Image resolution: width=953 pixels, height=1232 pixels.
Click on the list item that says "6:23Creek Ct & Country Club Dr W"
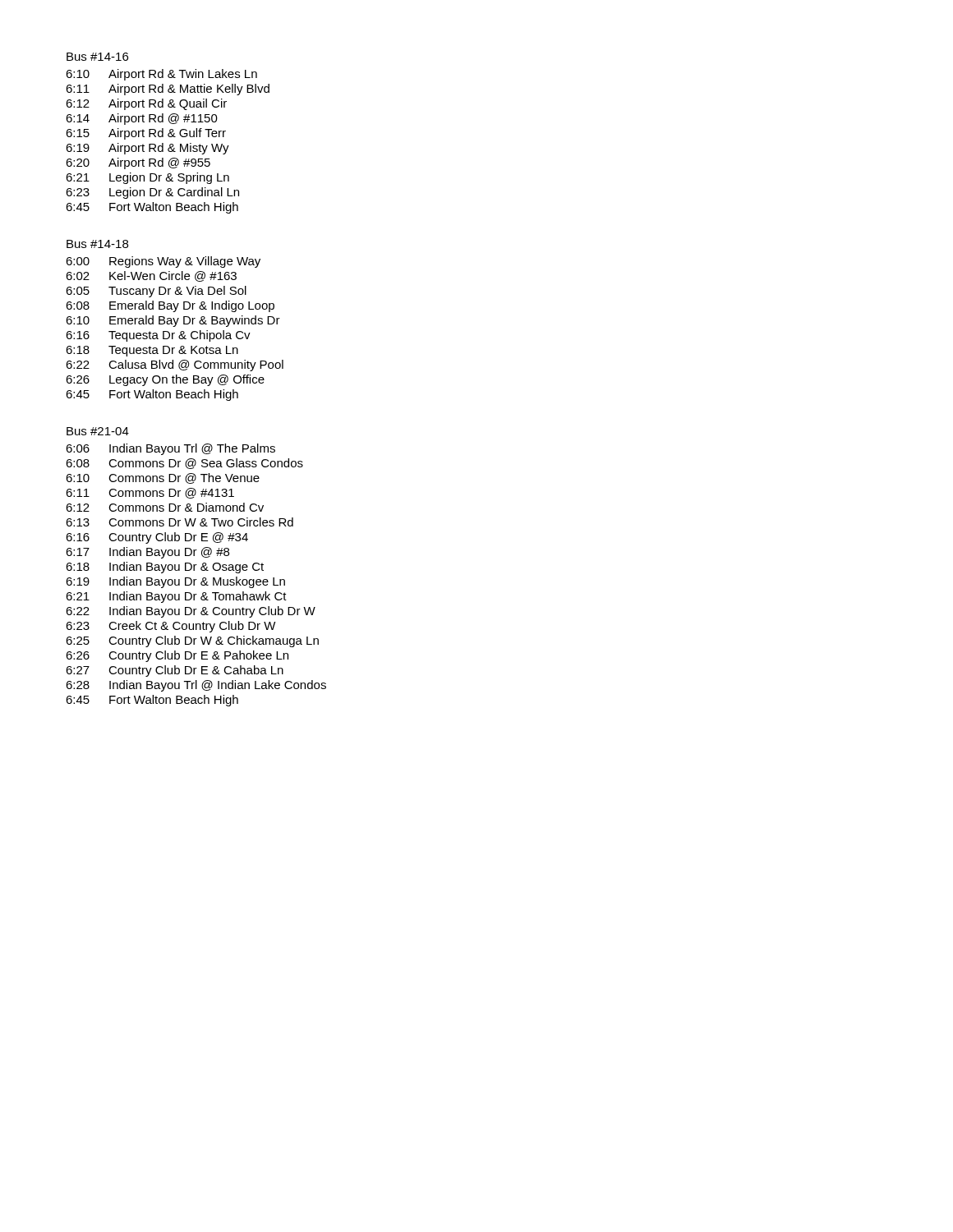tap(171, 625)
